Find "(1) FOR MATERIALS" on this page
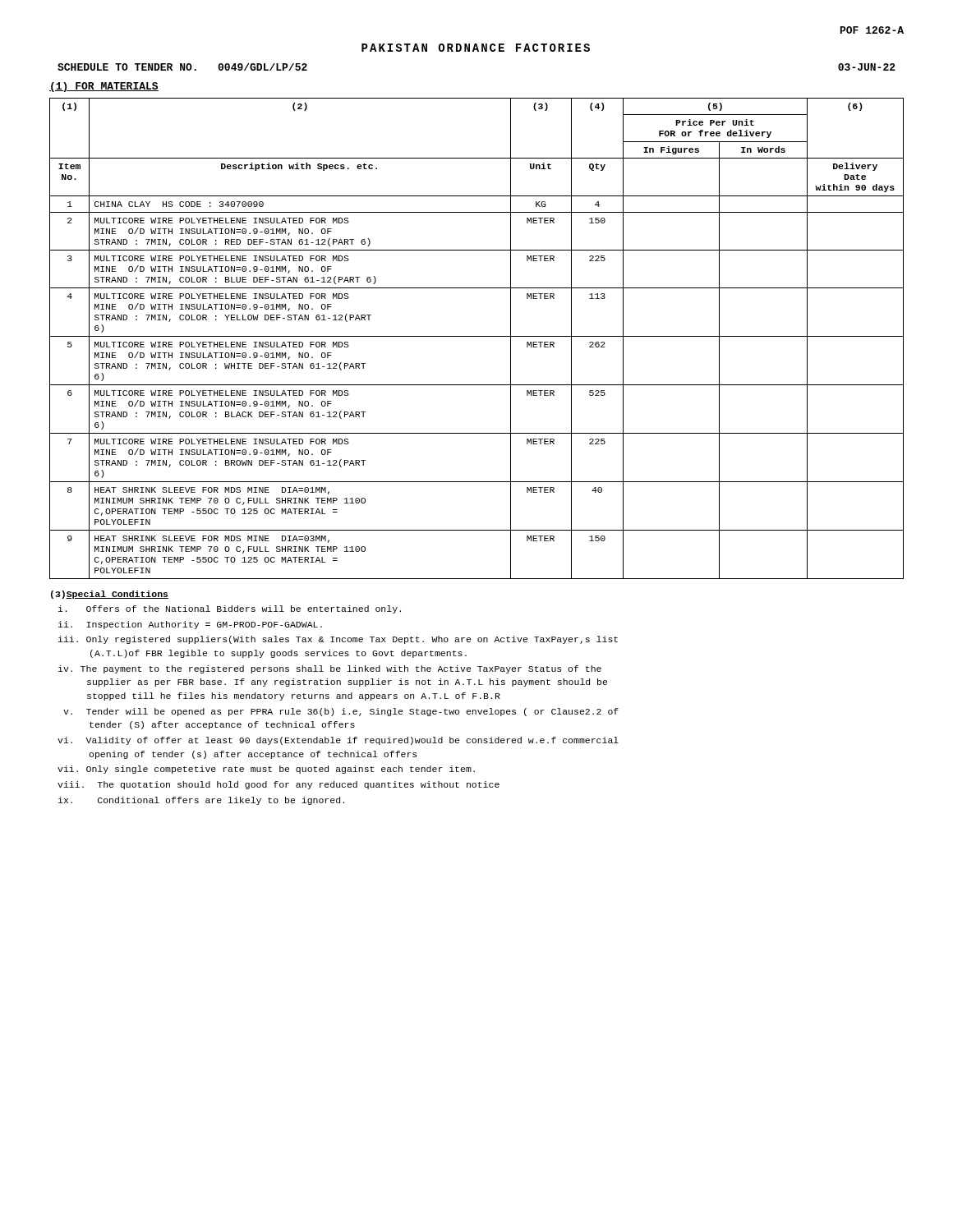This screenshot has height=1232, width=953. 104,87
